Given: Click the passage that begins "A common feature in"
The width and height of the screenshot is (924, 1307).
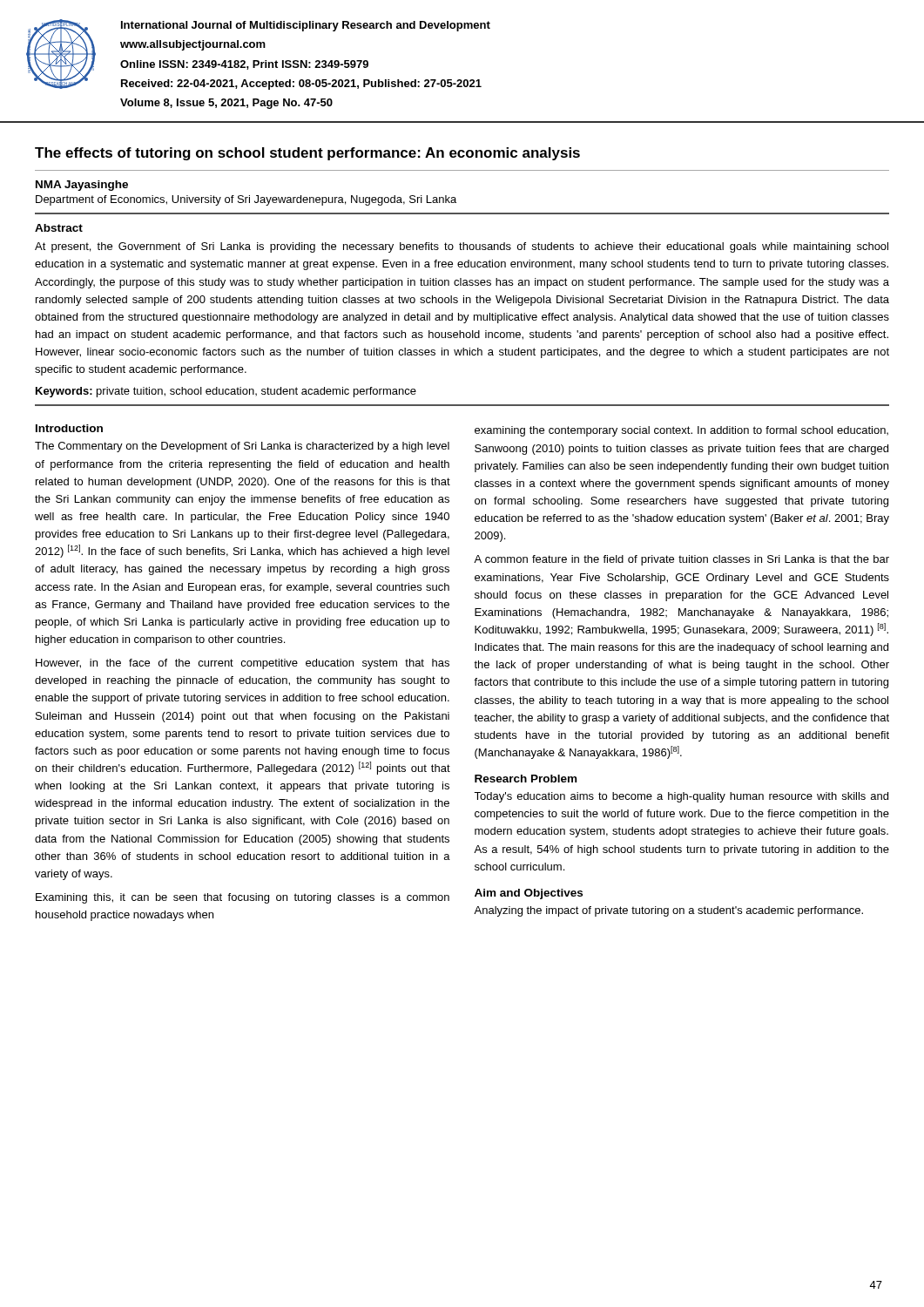Looking at the screenshot, I should (682, 656).
